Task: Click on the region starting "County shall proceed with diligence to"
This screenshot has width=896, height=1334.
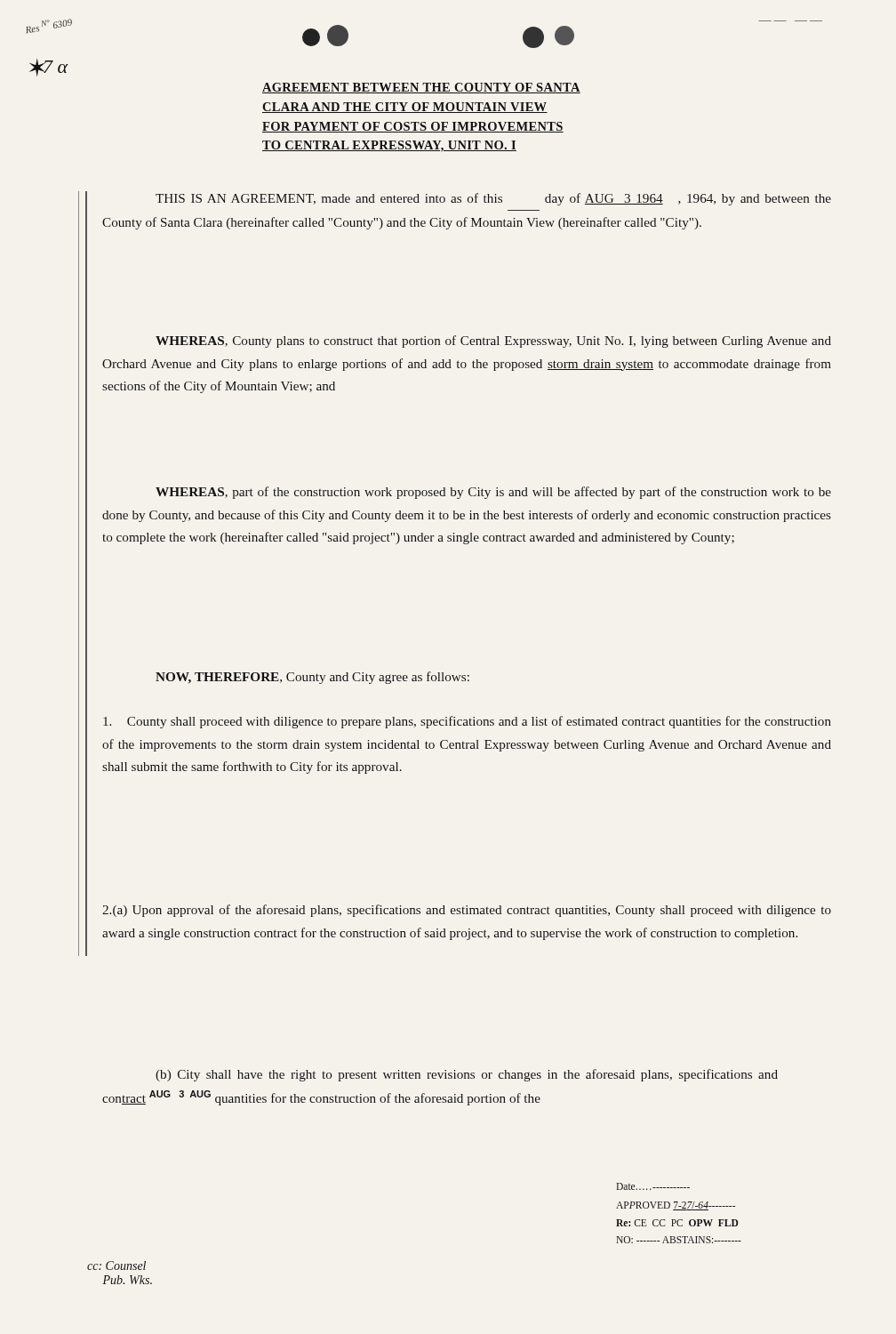Action: pyautogui.click(x=467, y=744)
